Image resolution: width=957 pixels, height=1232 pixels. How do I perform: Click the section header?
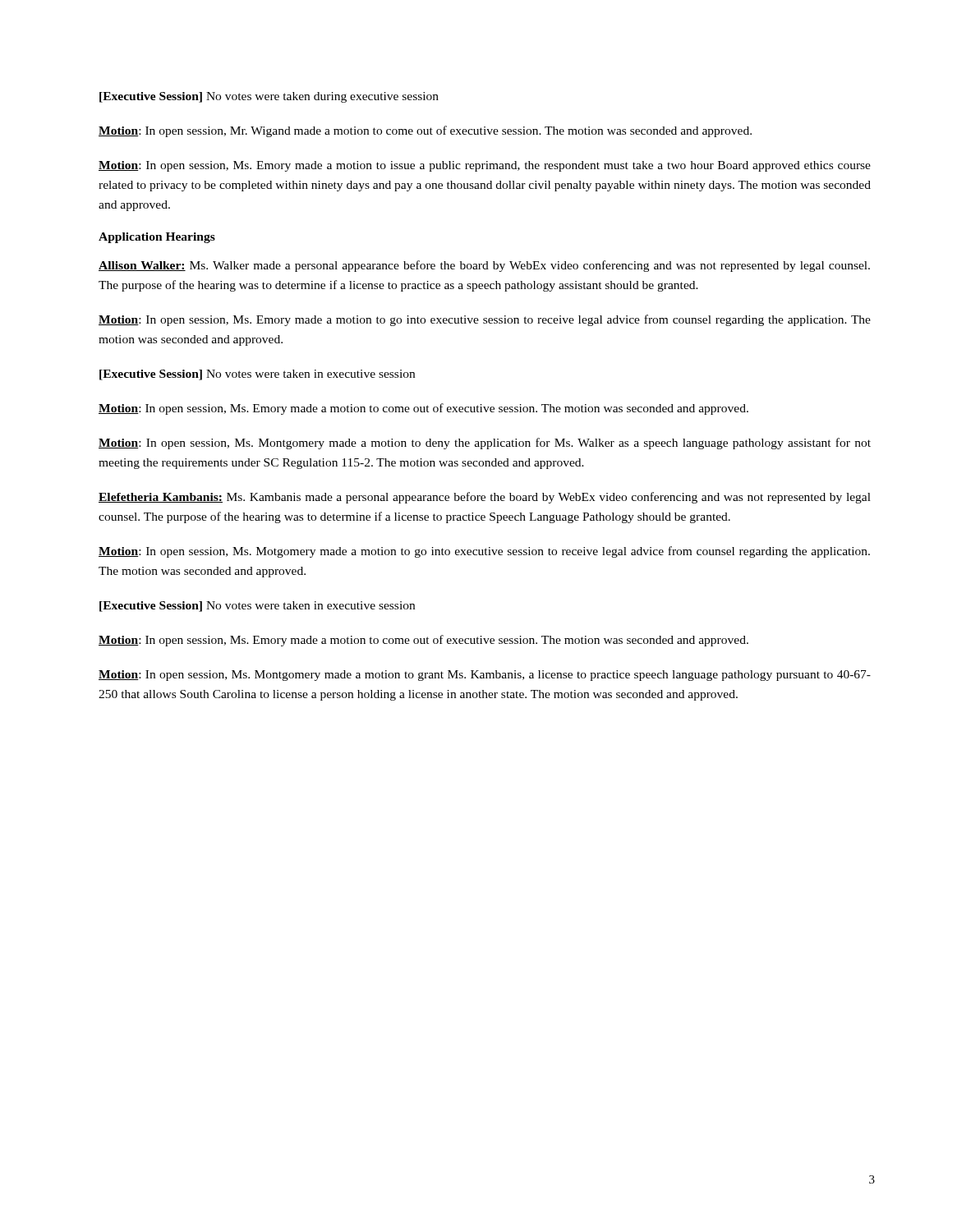tap(157, 236)
